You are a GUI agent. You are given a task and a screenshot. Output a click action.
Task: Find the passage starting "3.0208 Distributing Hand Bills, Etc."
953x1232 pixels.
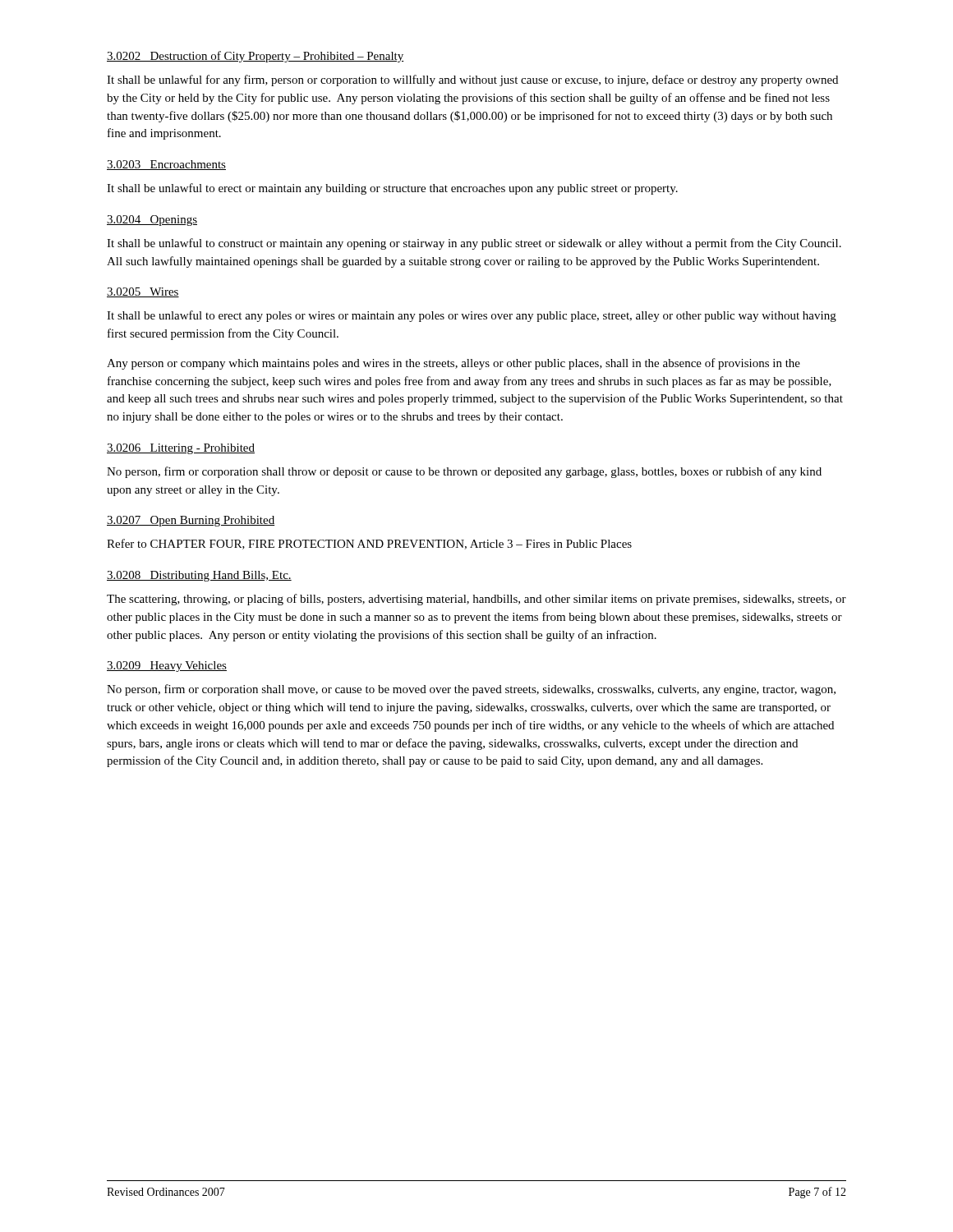pos(199,575)
